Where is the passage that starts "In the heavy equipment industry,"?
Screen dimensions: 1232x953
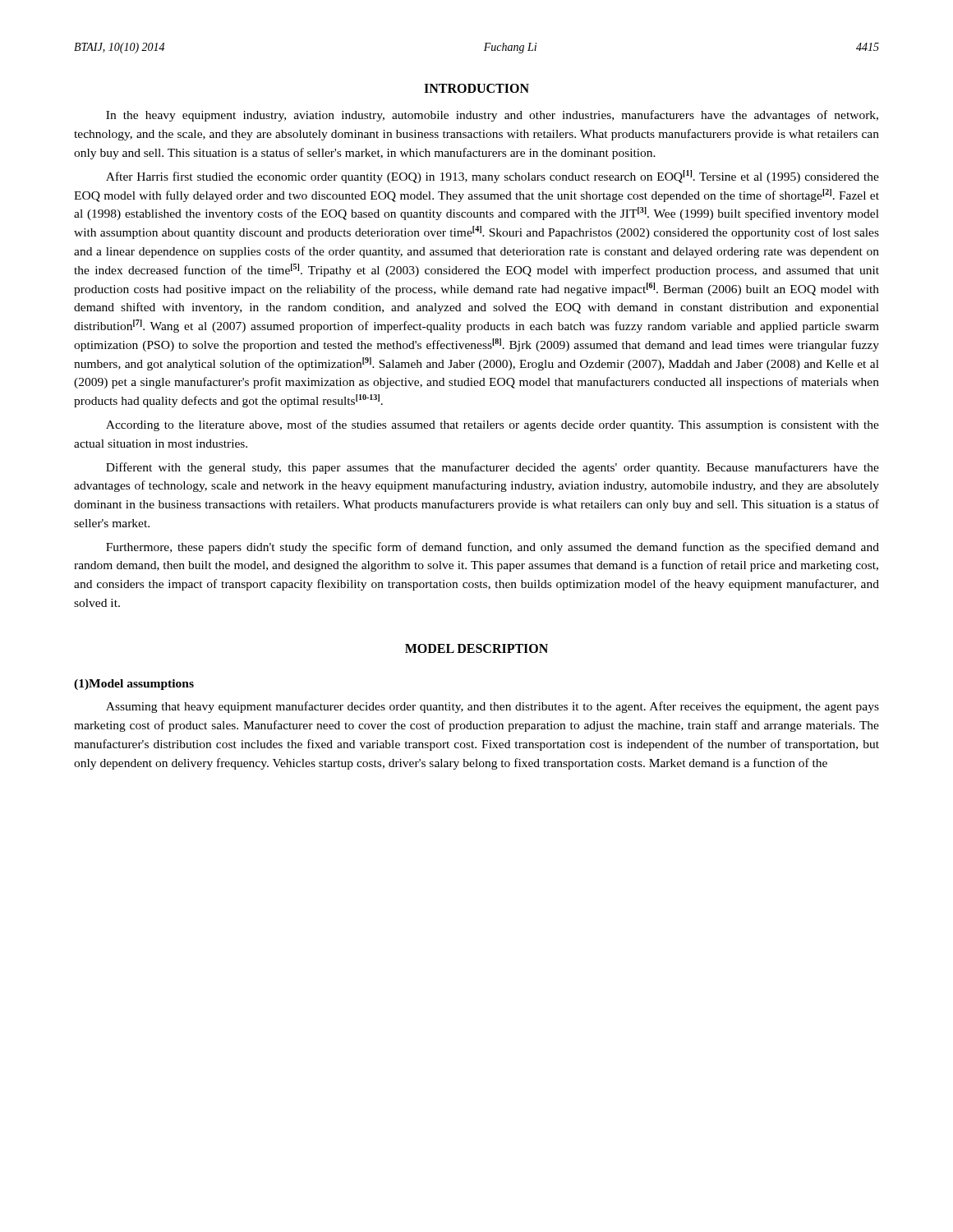click(476, 134)
